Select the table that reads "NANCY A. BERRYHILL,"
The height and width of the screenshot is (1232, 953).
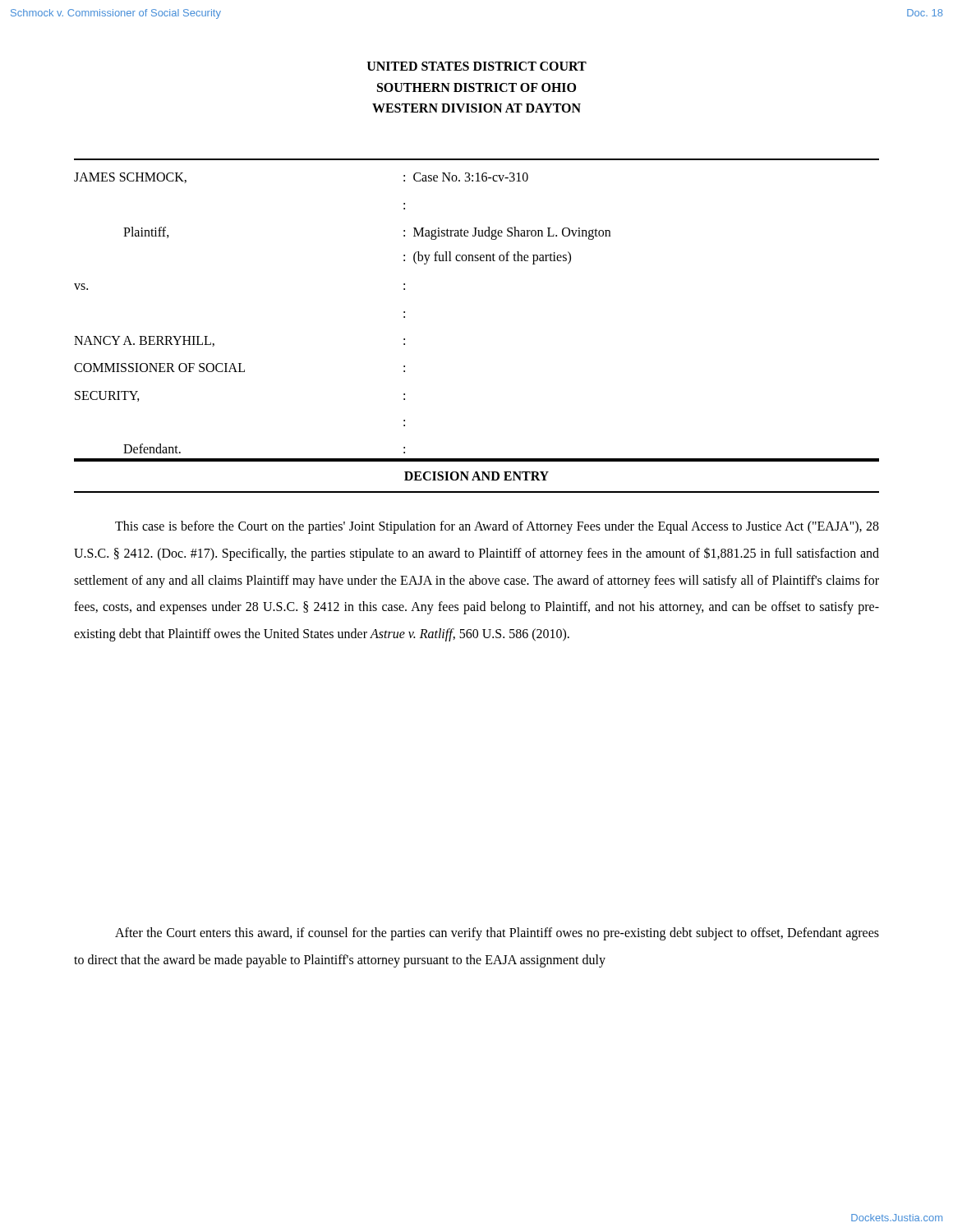(476, 315)
